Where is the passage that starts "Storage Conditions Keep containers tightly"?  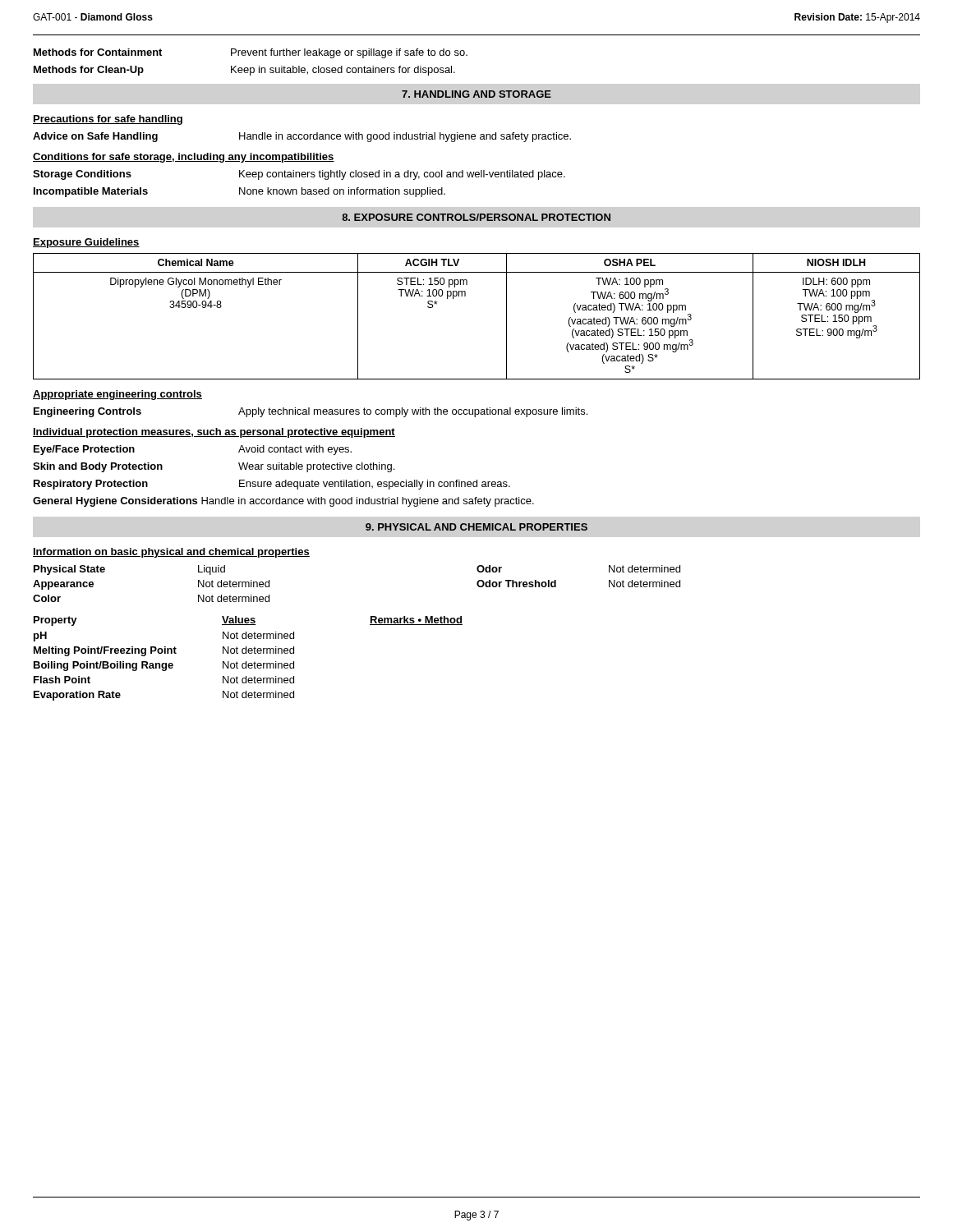coord(476,174)
